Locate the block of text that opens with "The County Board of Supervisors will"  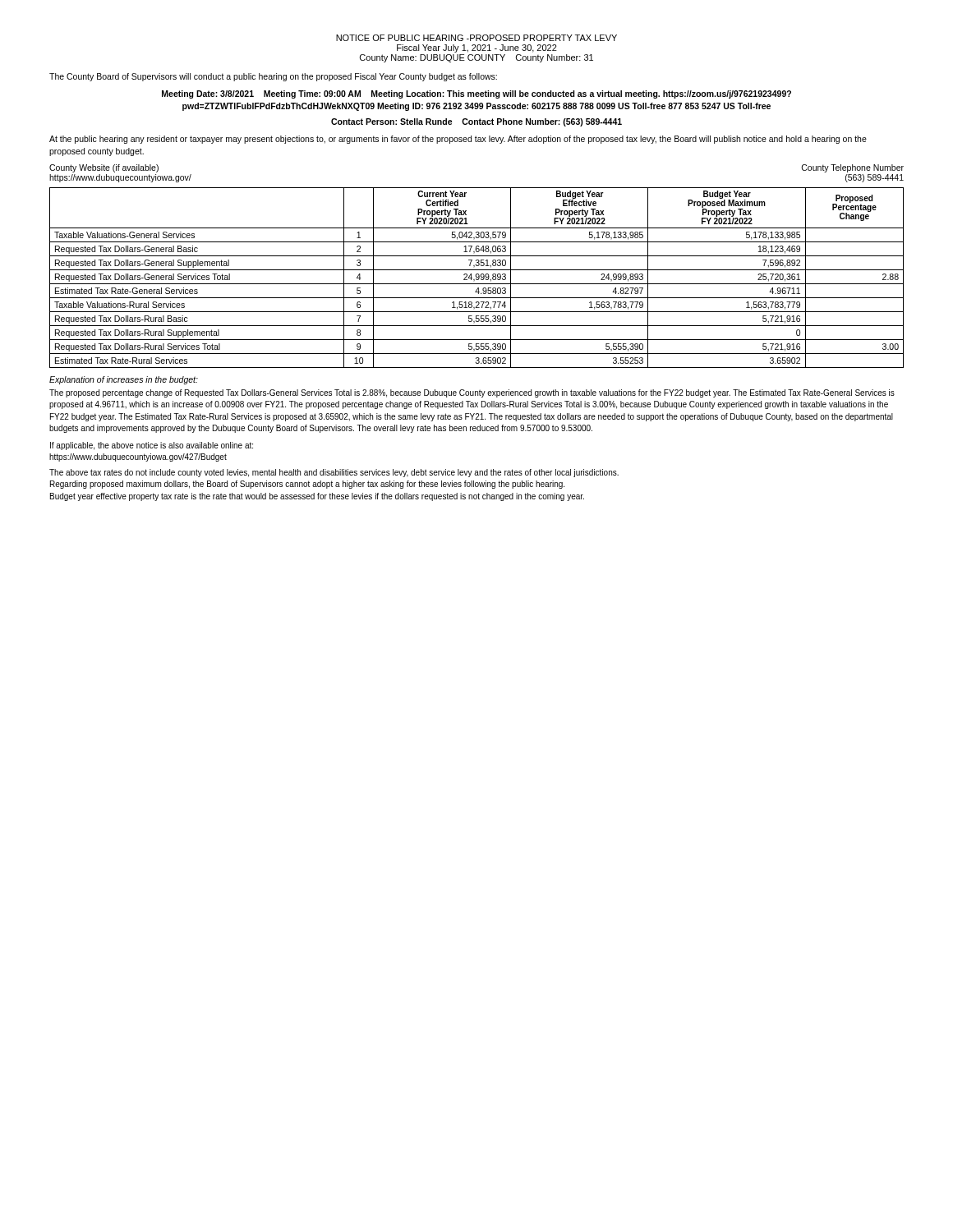click(x=273, y=76)
